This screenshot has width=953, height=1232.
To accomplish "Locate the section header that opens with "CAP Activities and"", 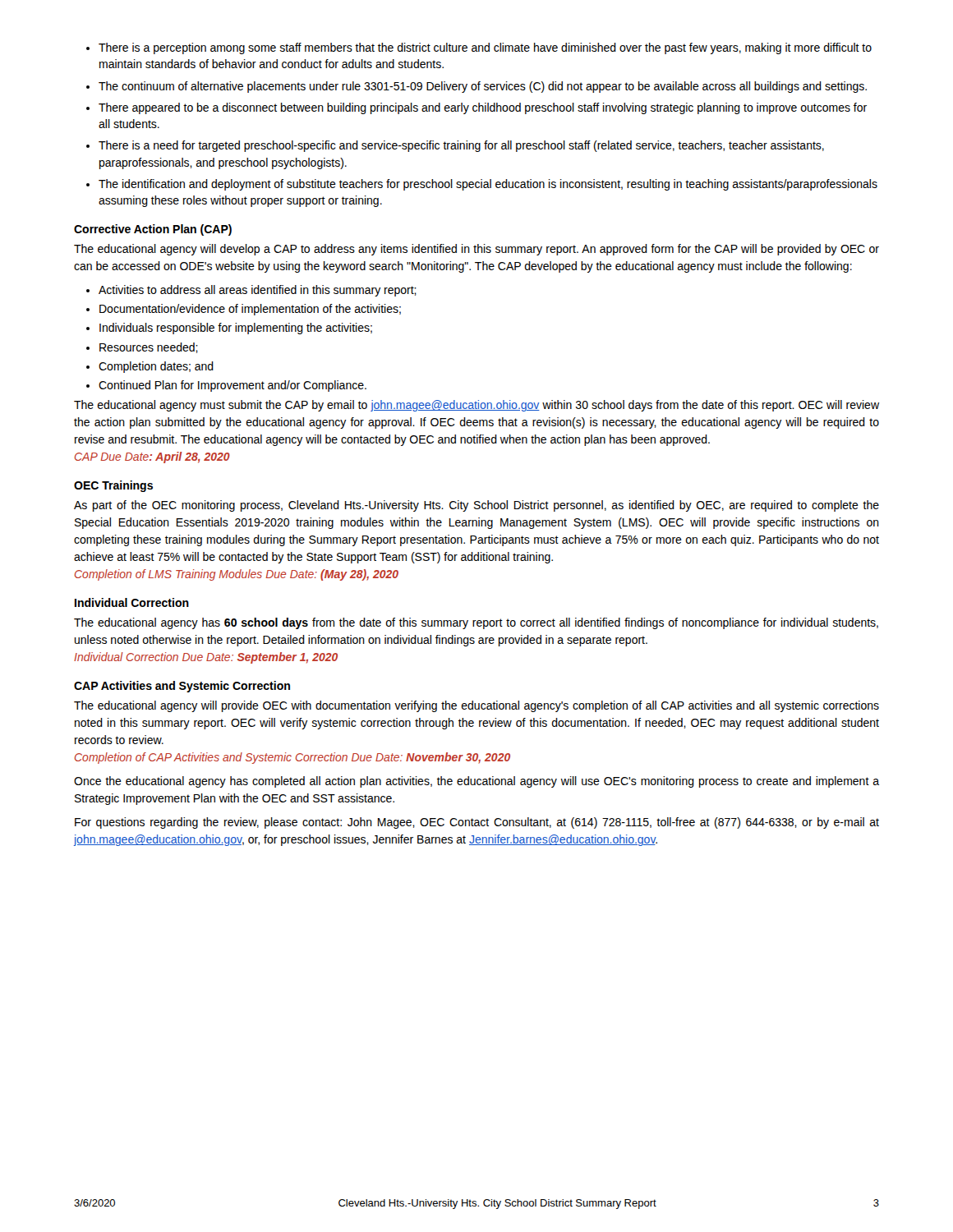I will [x=182, y=686].
